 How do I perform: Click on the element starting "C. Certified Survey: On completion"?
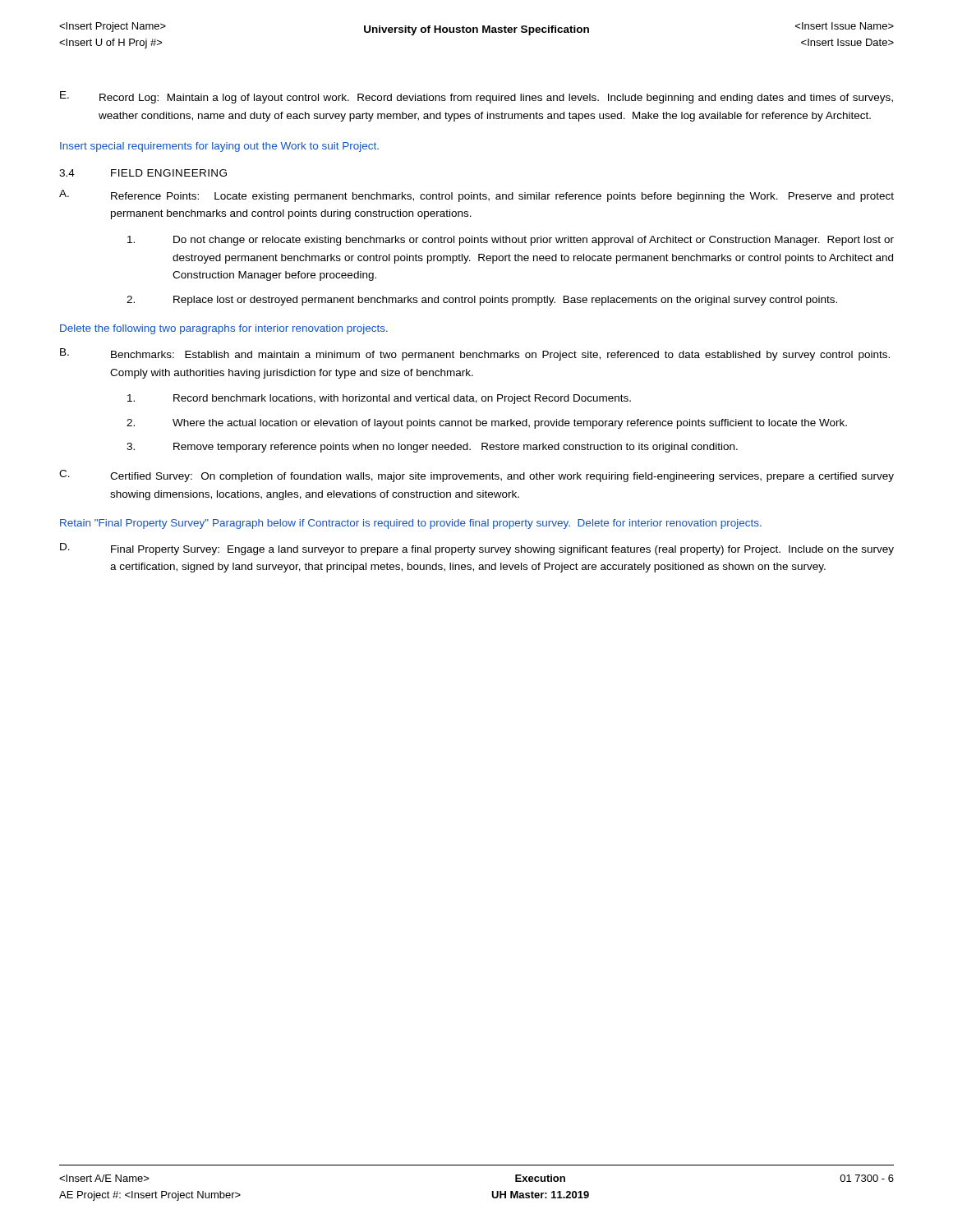click(476, 485)
